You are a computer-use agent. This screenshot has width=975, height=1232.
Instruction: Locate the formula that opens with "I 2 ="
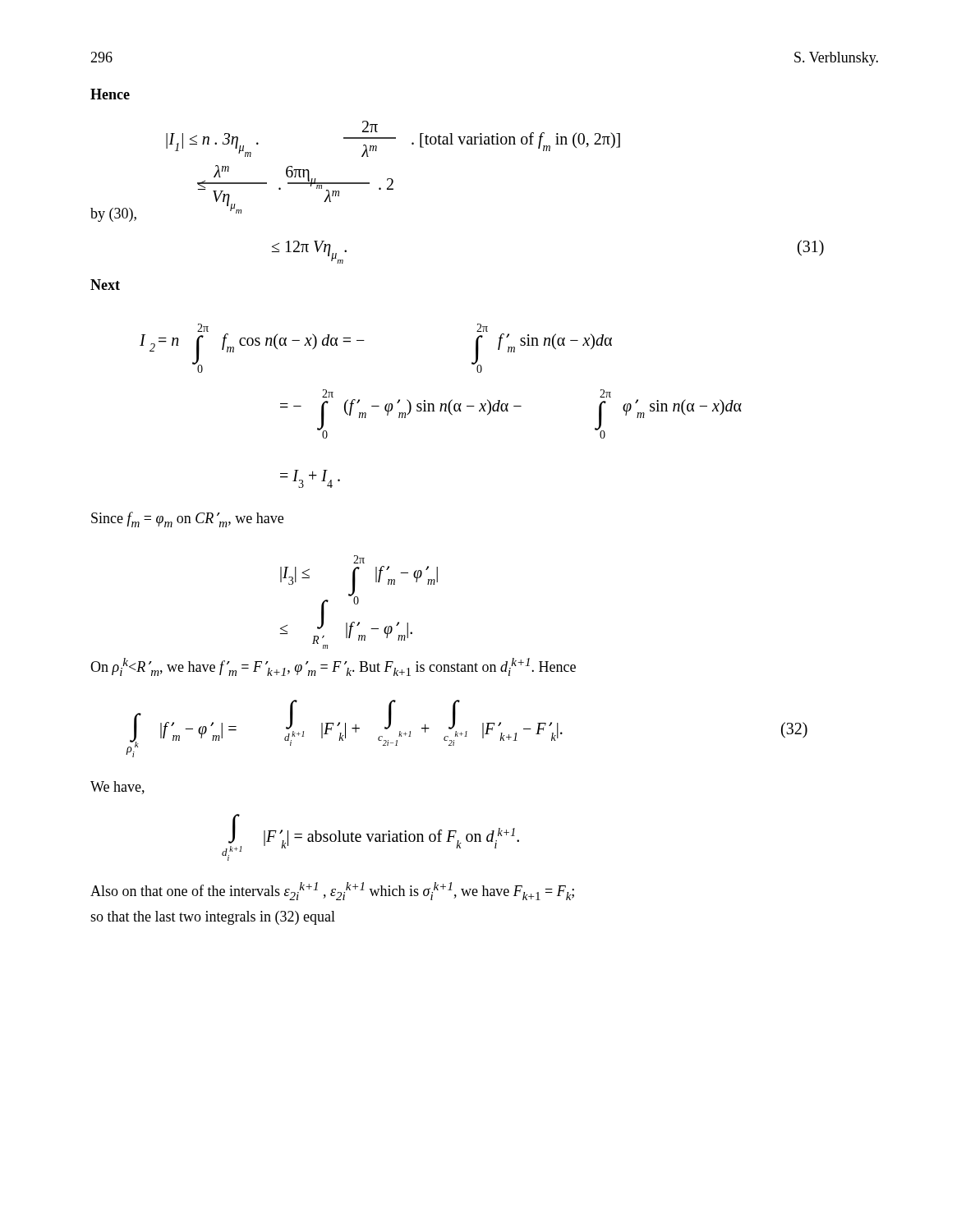pos(485,399)
